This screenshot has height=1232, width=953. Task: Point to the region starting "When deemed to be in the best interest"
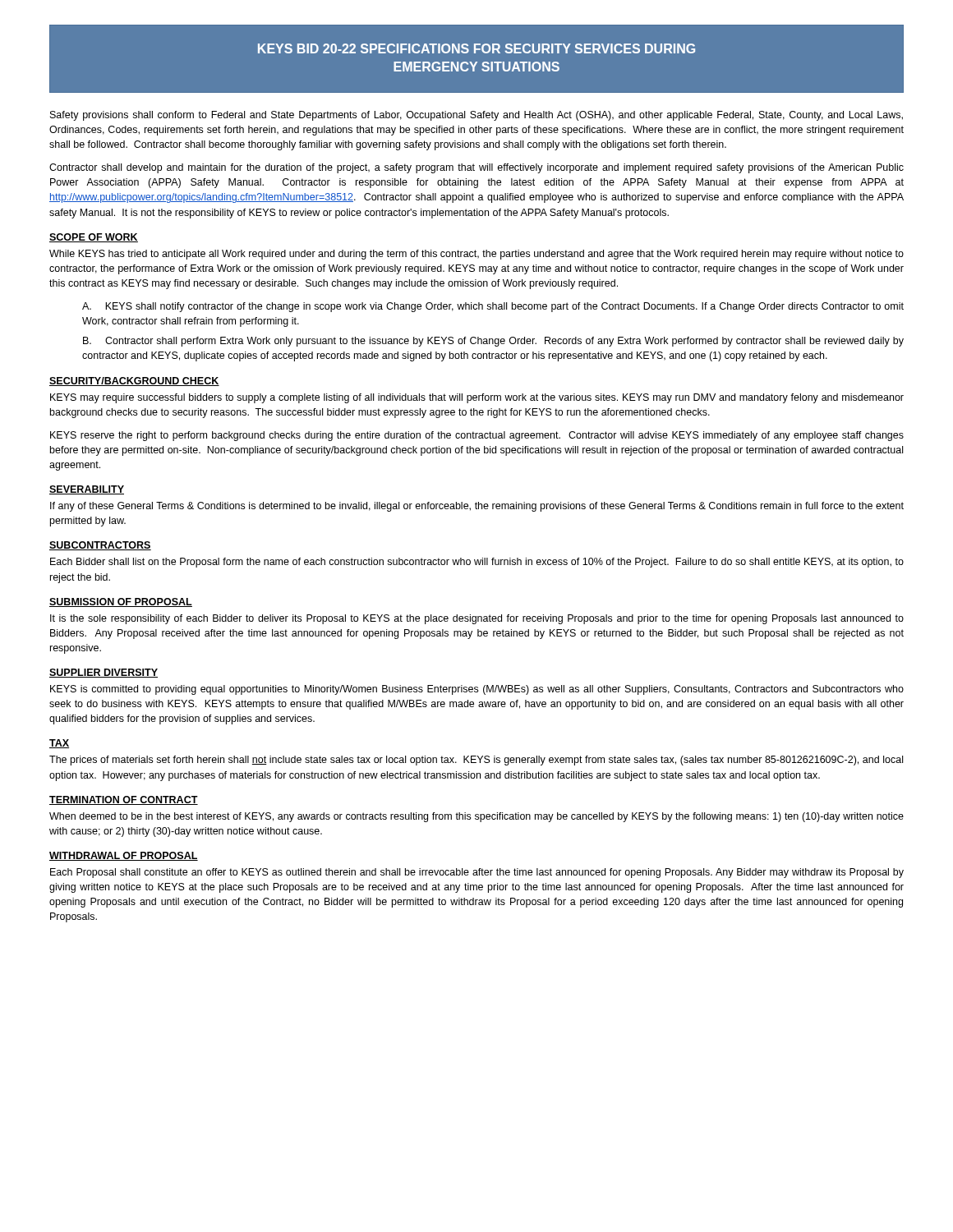(476, 824)
